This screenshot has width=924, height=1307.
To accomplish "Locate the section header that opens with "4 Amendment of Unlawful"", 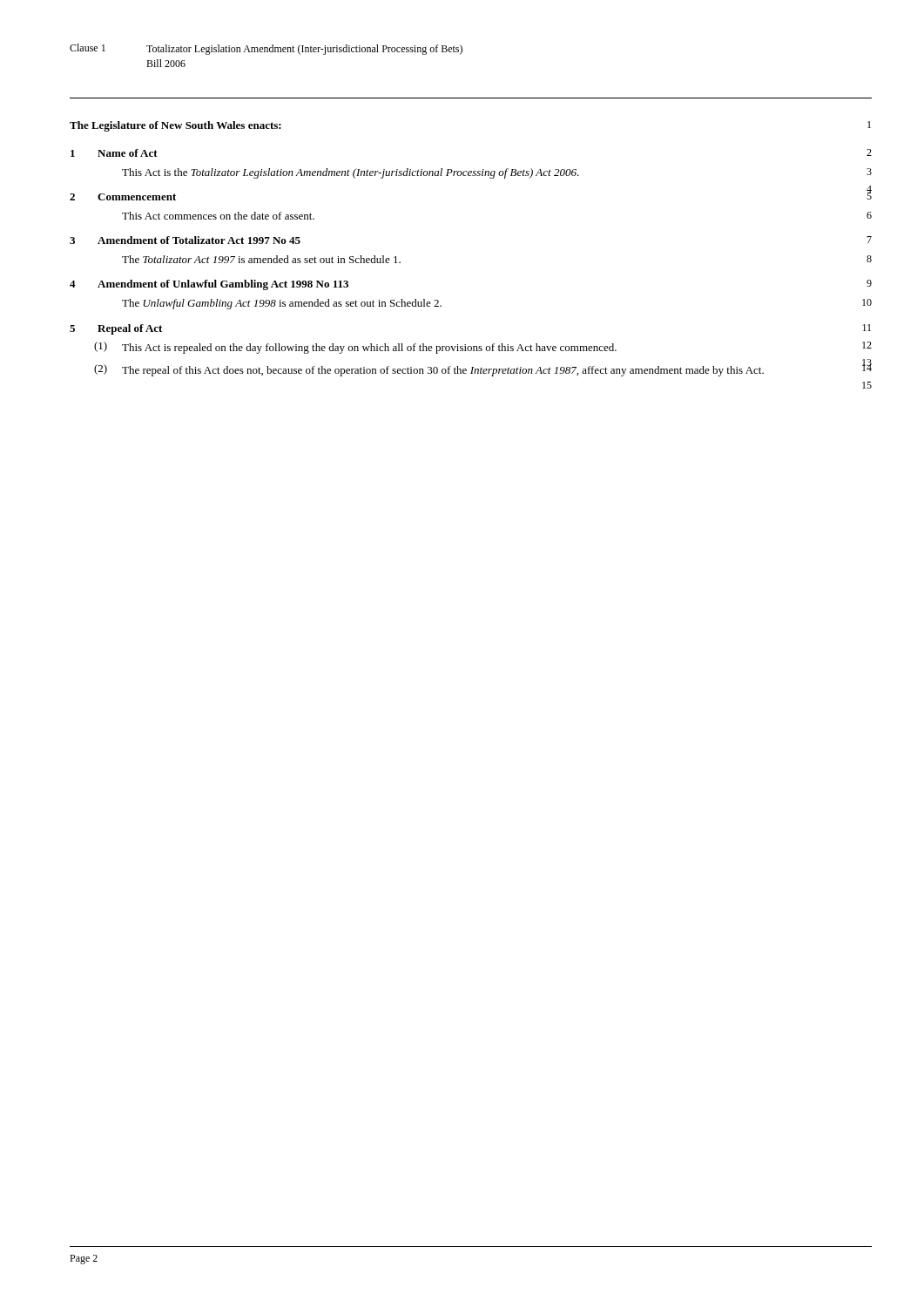I will [209, 284].
